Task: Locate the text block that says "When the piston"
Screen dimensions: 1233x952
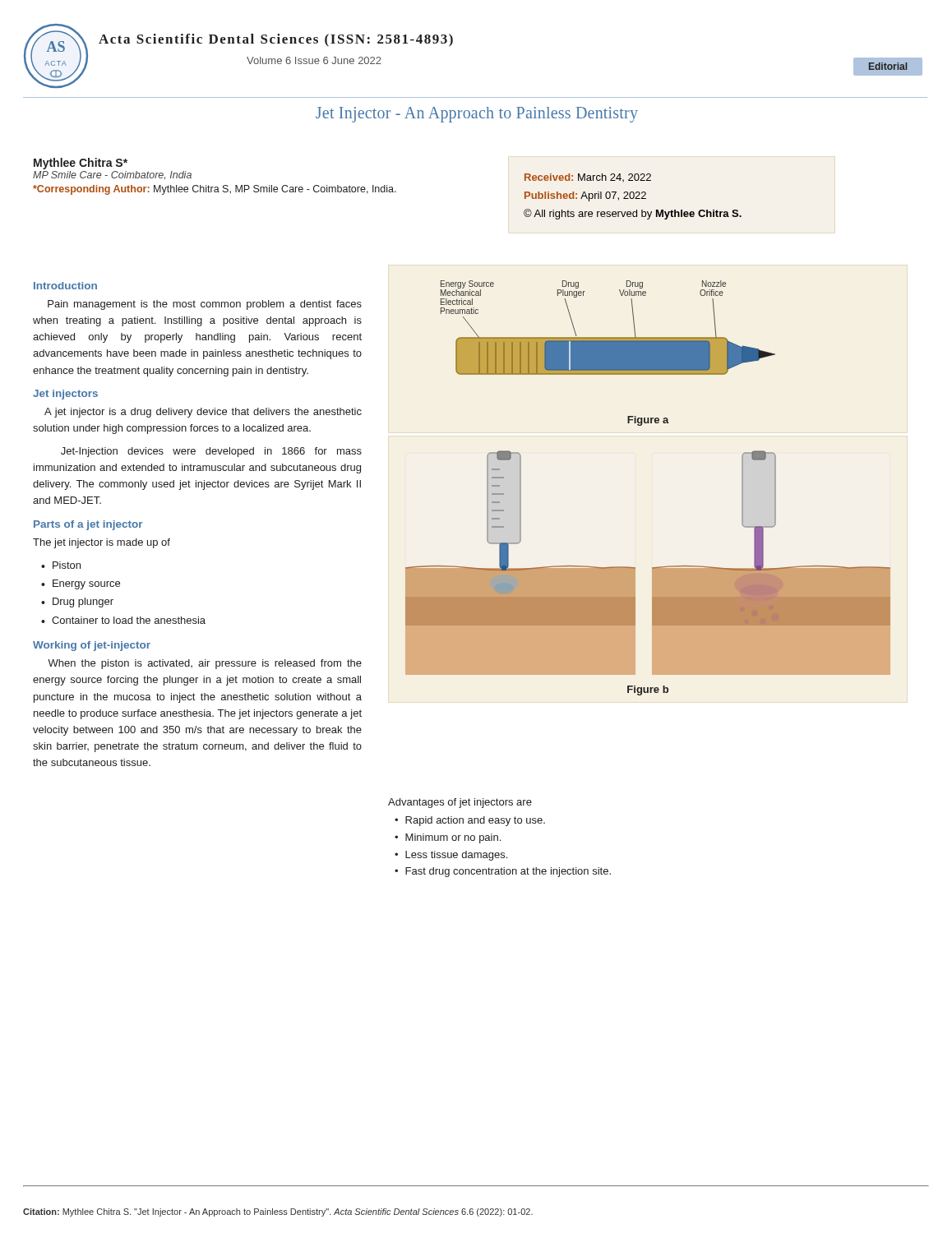Action: [x=197, y=713]
